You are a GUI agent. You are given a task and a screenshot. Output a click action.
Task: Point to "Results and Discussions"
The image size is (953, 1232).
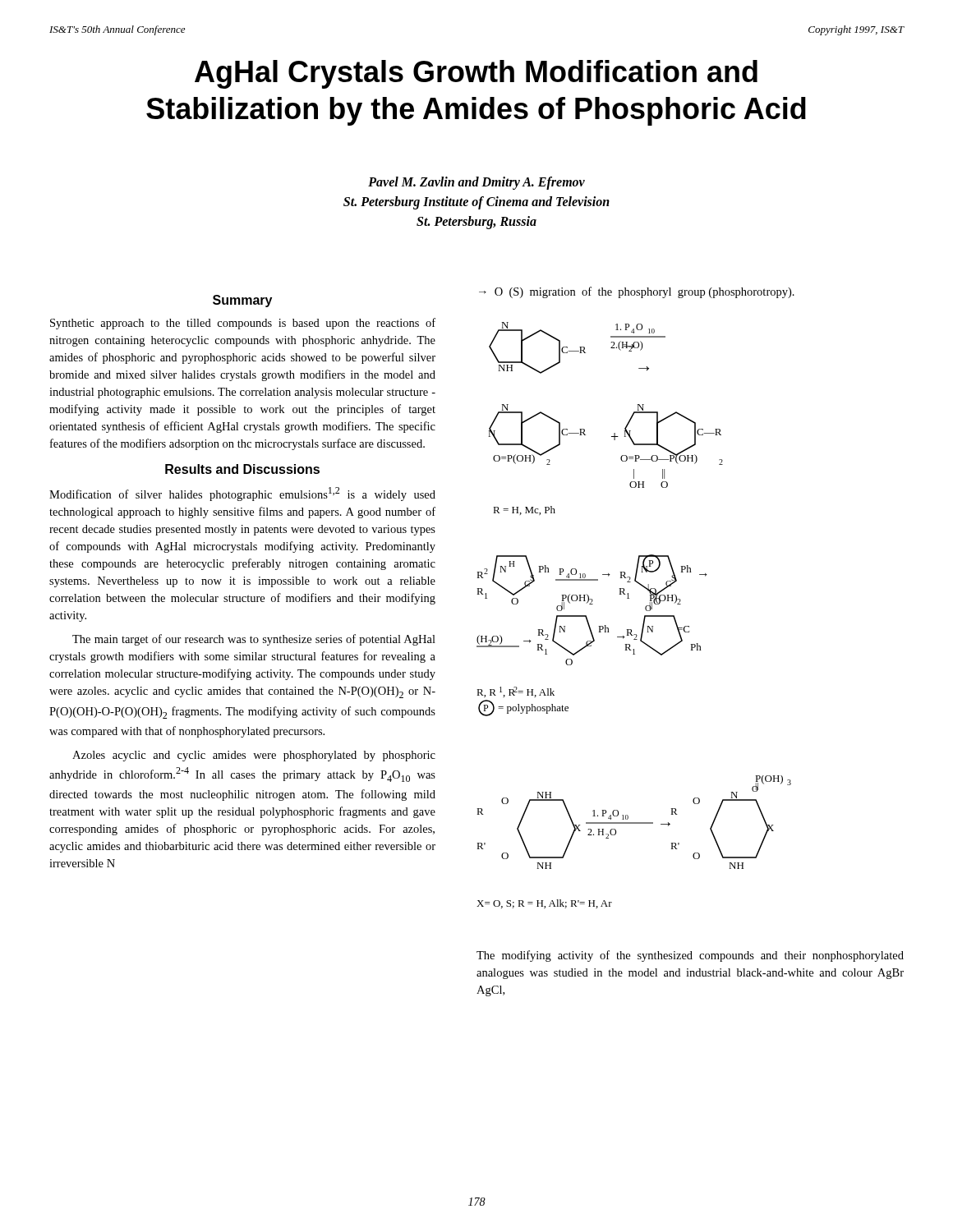point(242,470)
